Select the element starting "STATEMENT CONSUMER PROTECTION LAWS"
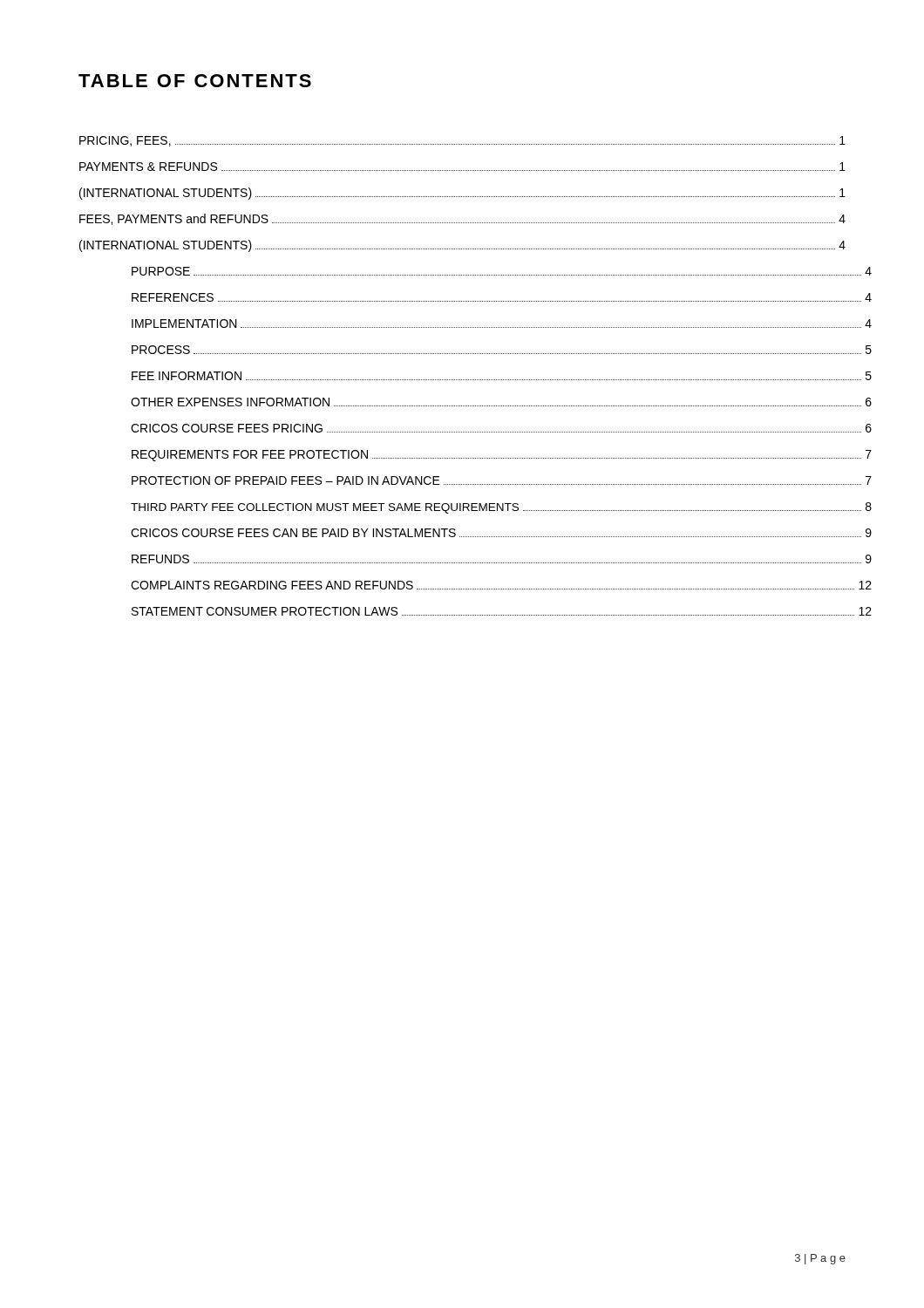The width and height of the screenshot is (924, 1308). click(501, 611)
